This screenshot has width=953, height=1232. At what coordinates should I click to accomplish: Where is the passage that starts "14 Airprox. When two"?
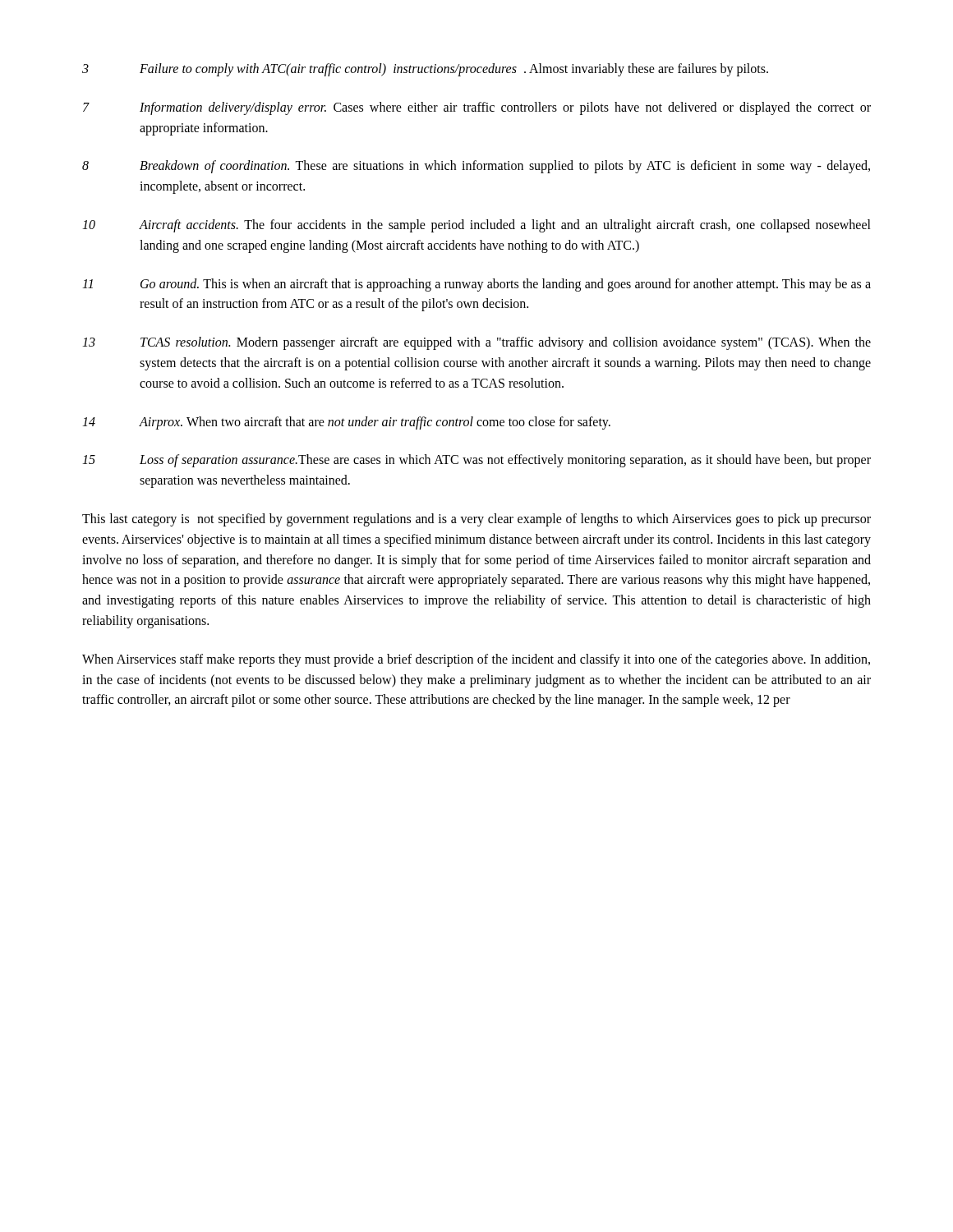pyautogui.click(x=476, y=422)
